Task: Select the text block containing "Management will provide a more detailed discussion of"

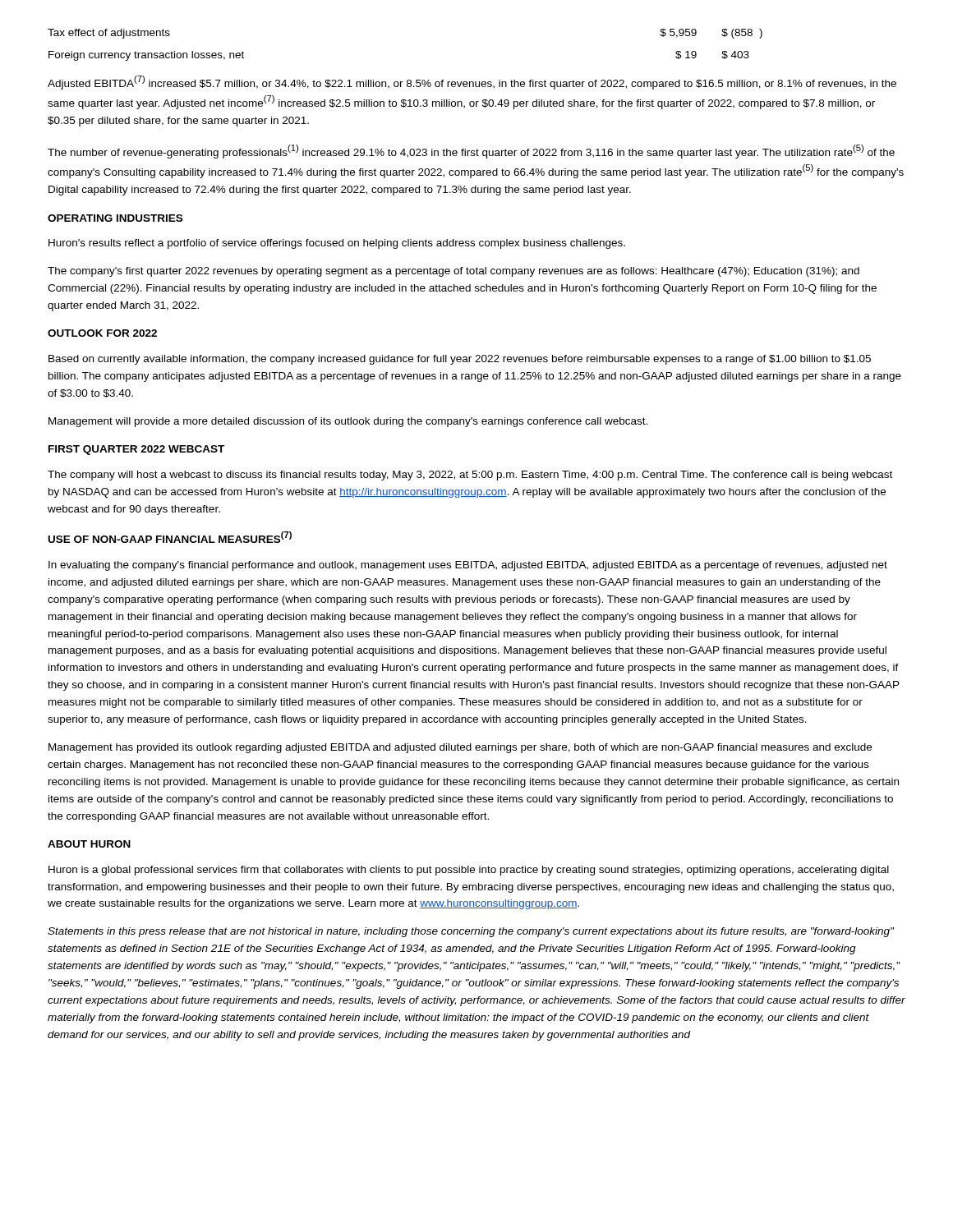Action: 476,422
